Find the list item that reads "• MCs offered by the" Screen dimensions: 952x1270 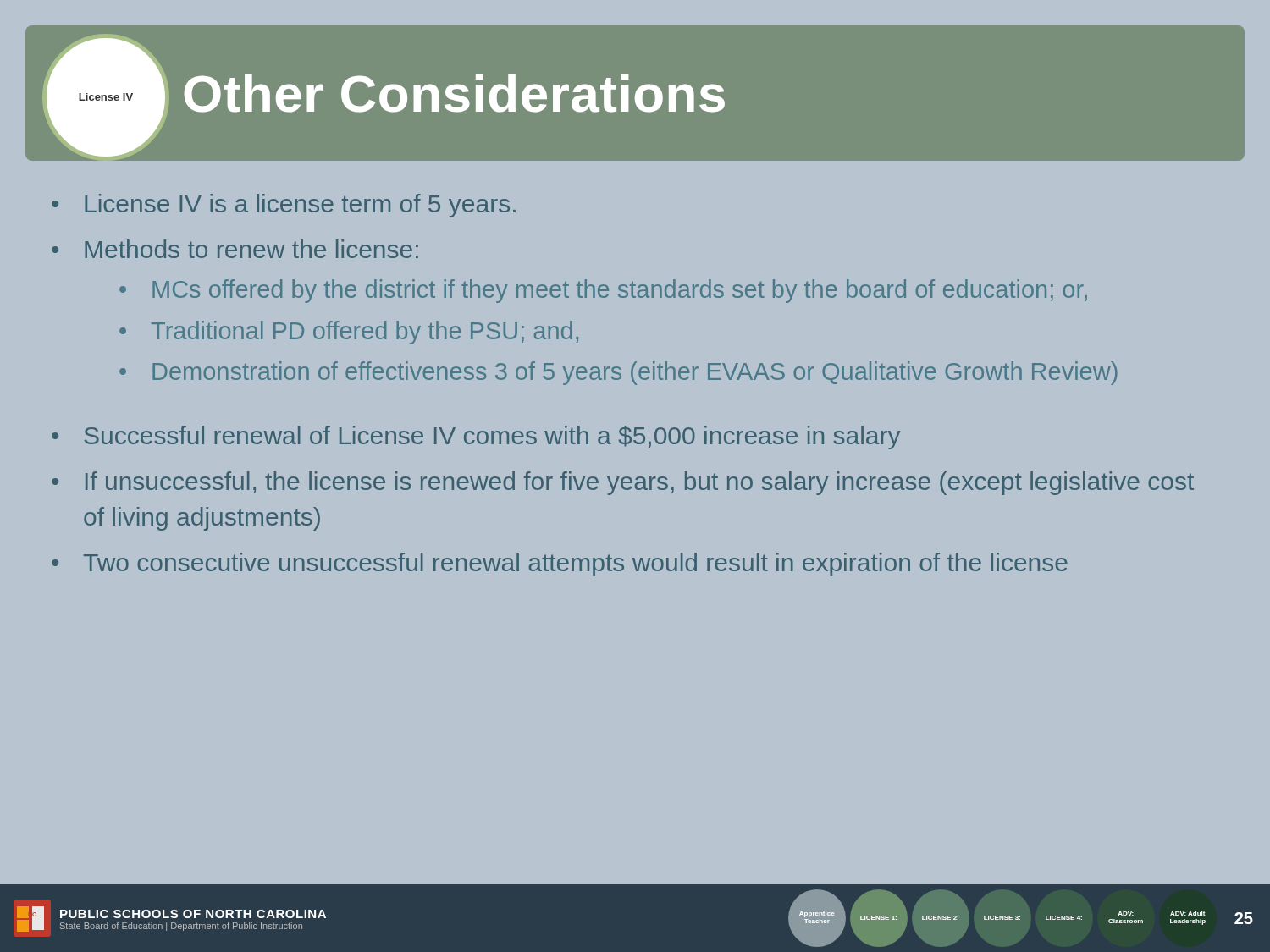(x=604, y=290)
